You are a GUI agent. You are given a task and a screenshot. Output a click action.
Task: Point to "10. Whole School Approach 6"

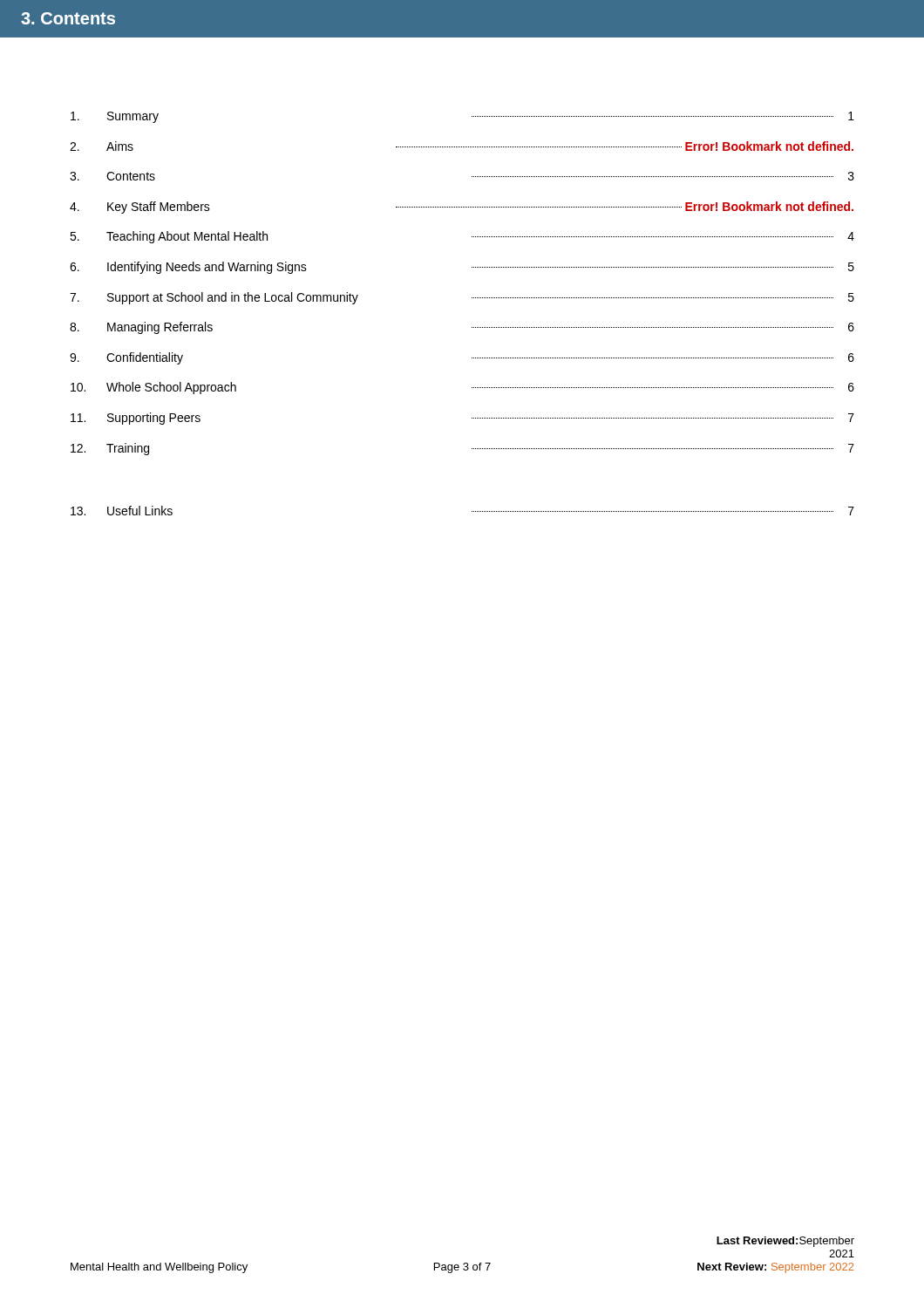462,388
